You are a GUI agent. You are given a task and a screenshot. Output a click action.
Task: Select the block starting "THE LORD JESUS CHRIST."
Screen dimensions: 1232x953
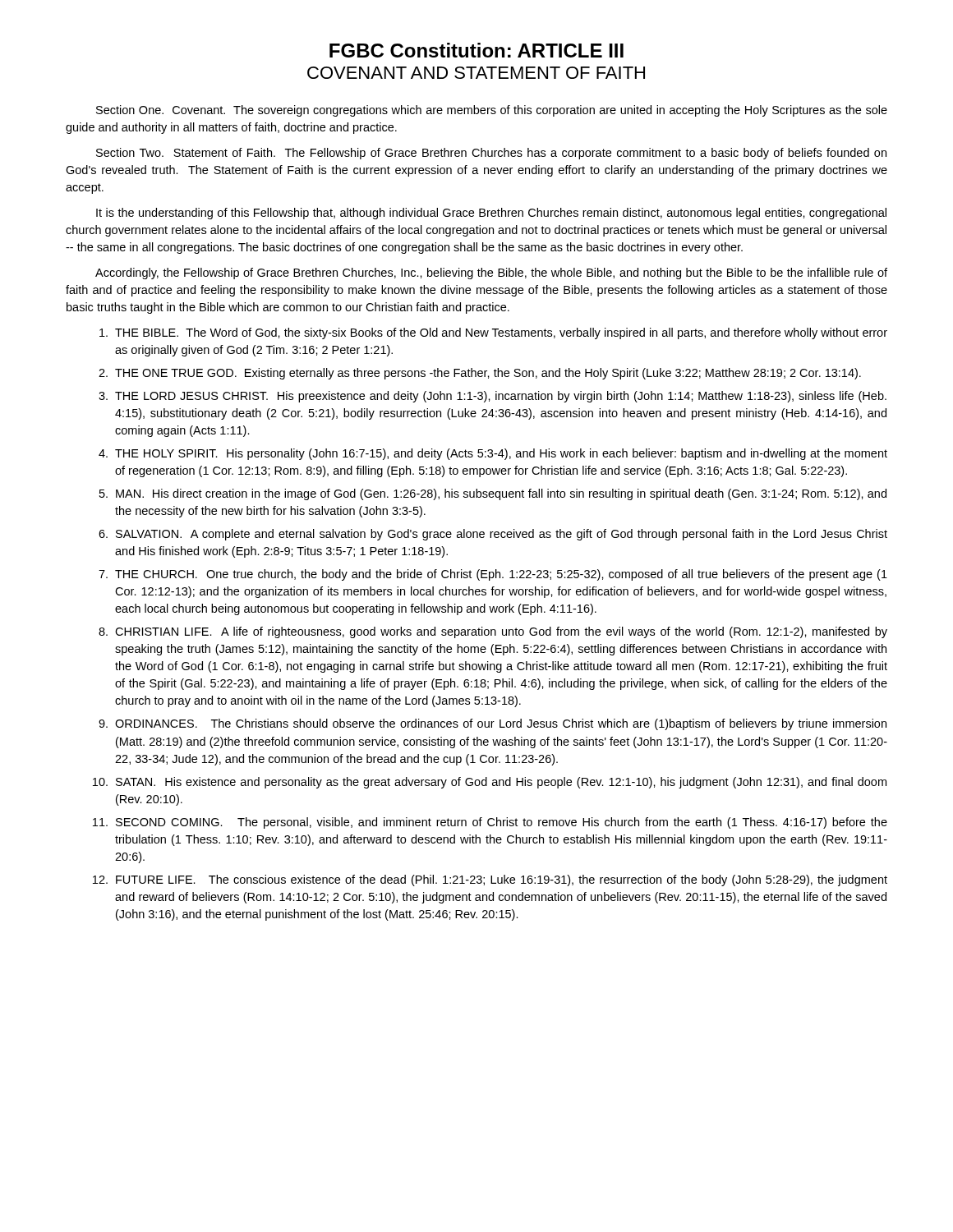pos(501,413)
